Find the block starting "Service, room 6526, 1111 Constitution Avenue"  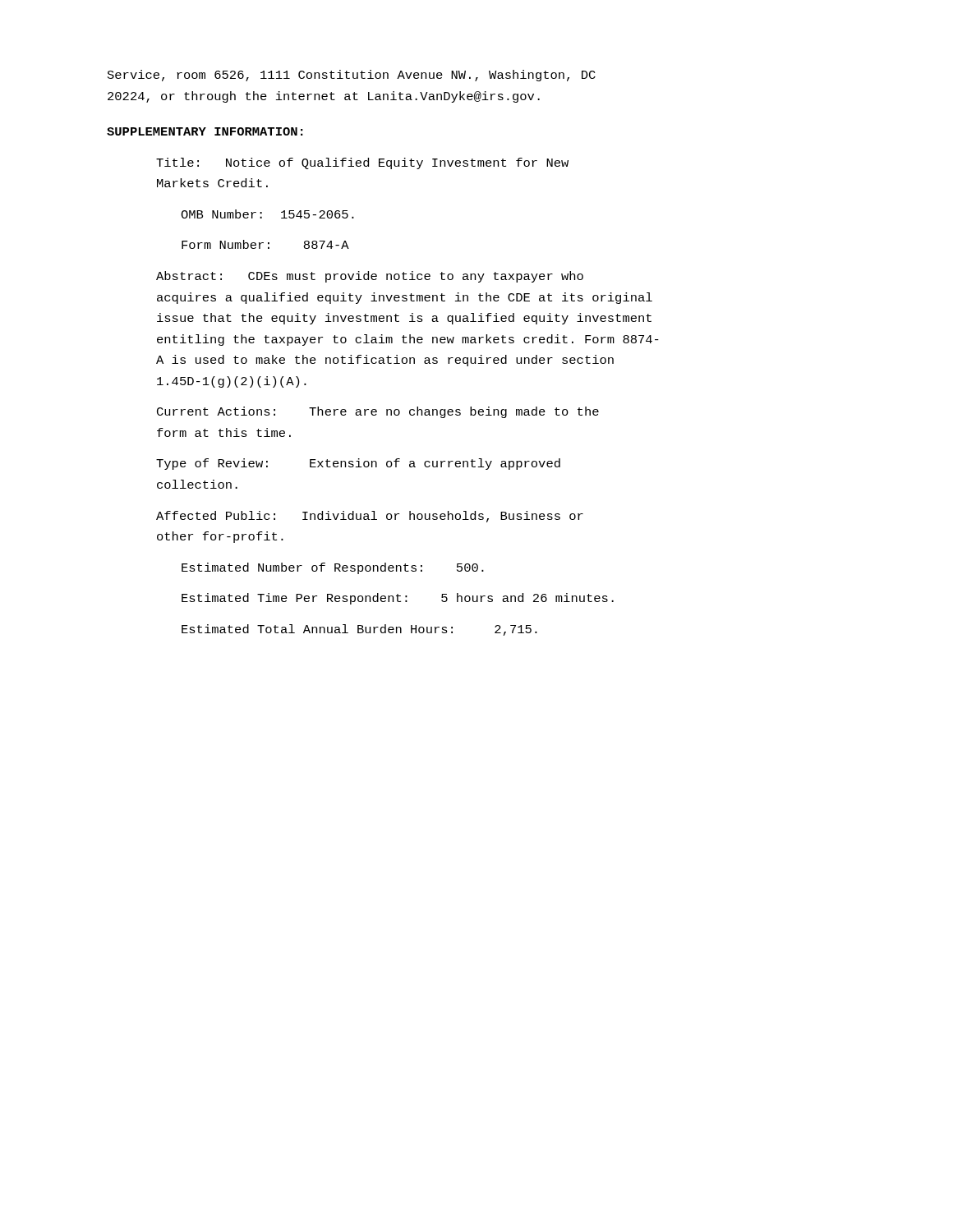(x=351, y=86)
